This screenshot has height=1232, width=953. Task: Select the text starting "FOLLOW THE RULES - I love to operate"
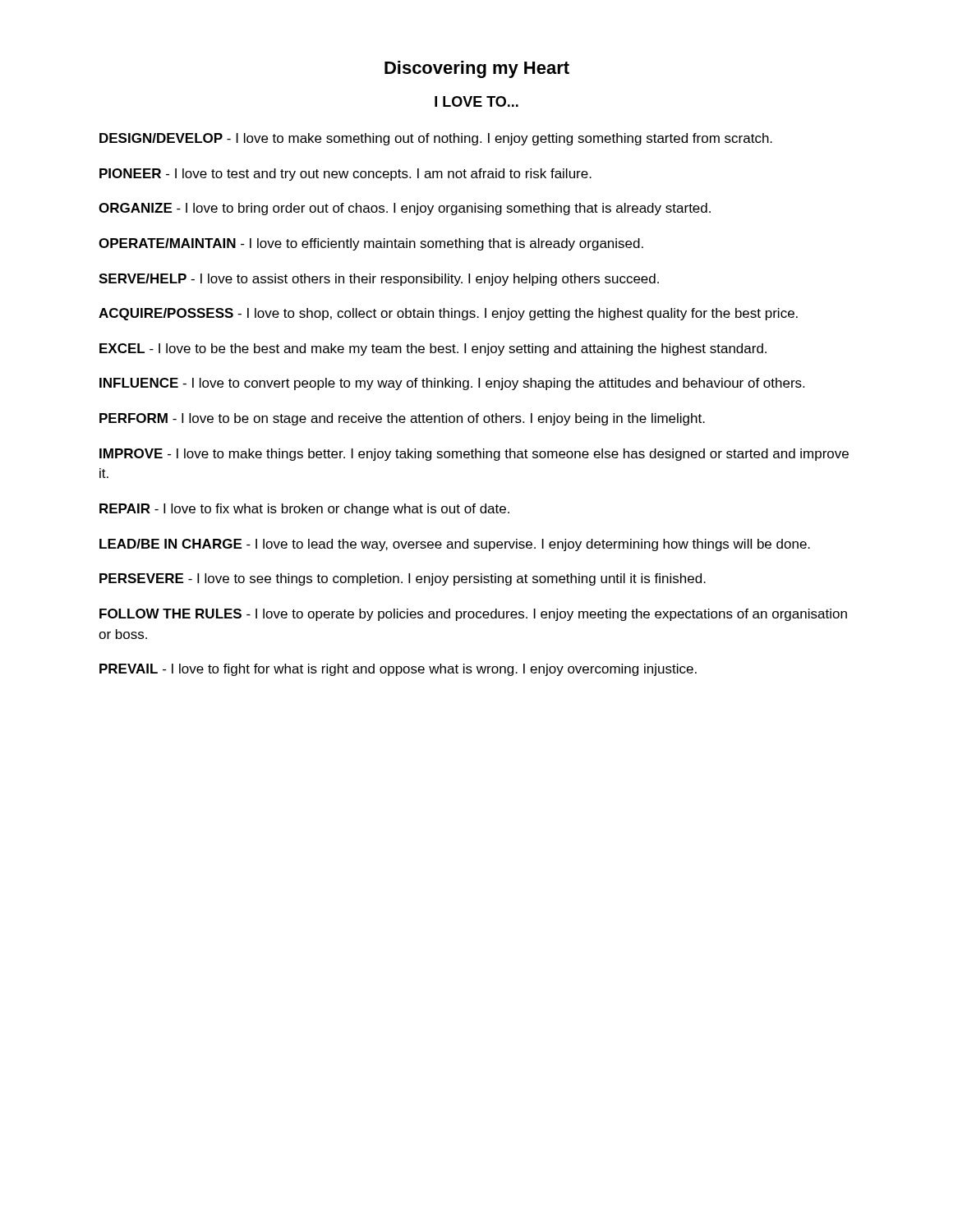[x=473, y=624]
